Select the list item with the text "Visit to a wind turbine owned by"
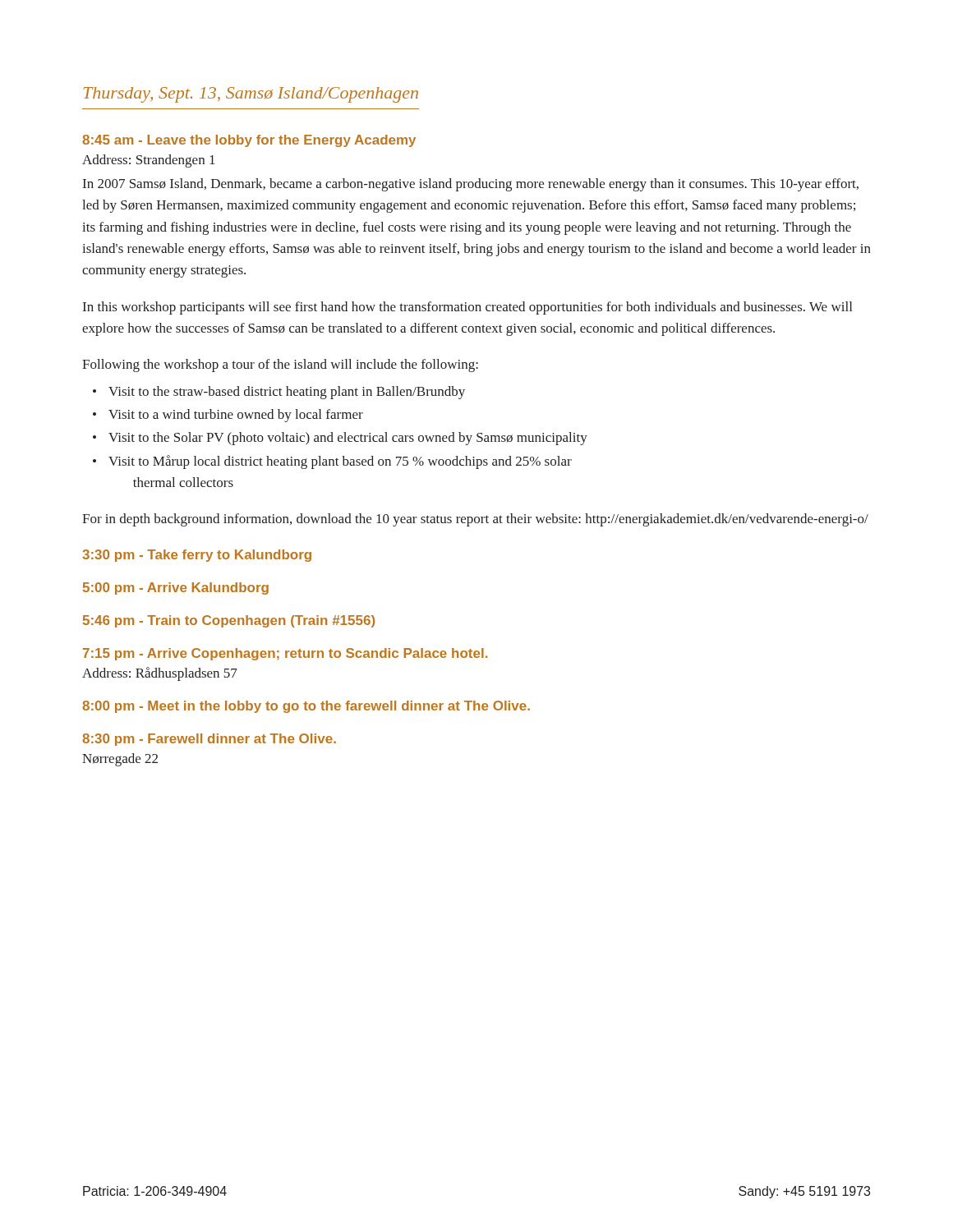Image resolution: width=953 pixels, height=1232 pixels. pos(236,414)
